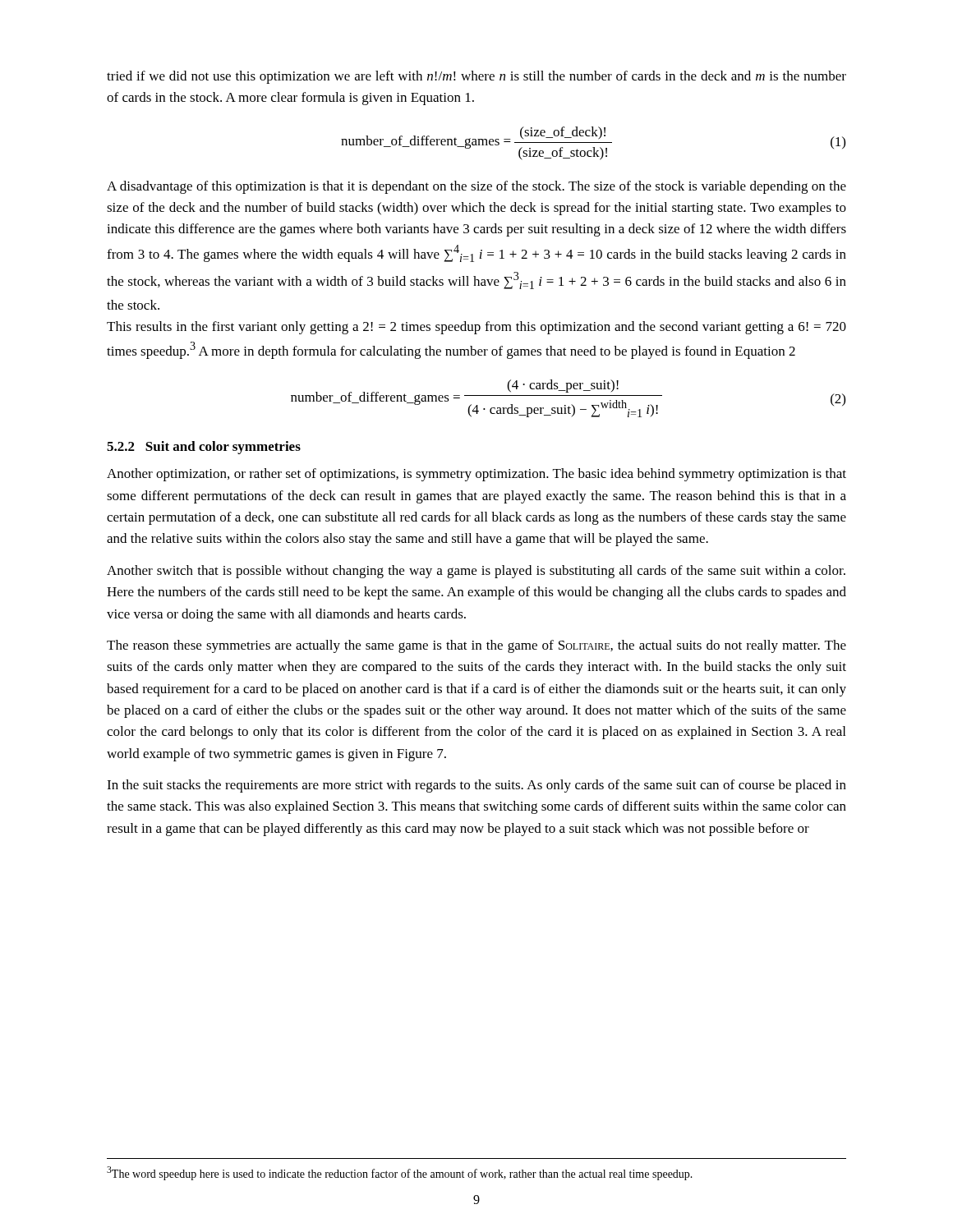This screenshot has width=953, height=1232.
Task: Find the section header with the text "5.2.2 Suit and color"
Action: coord(204,447)
